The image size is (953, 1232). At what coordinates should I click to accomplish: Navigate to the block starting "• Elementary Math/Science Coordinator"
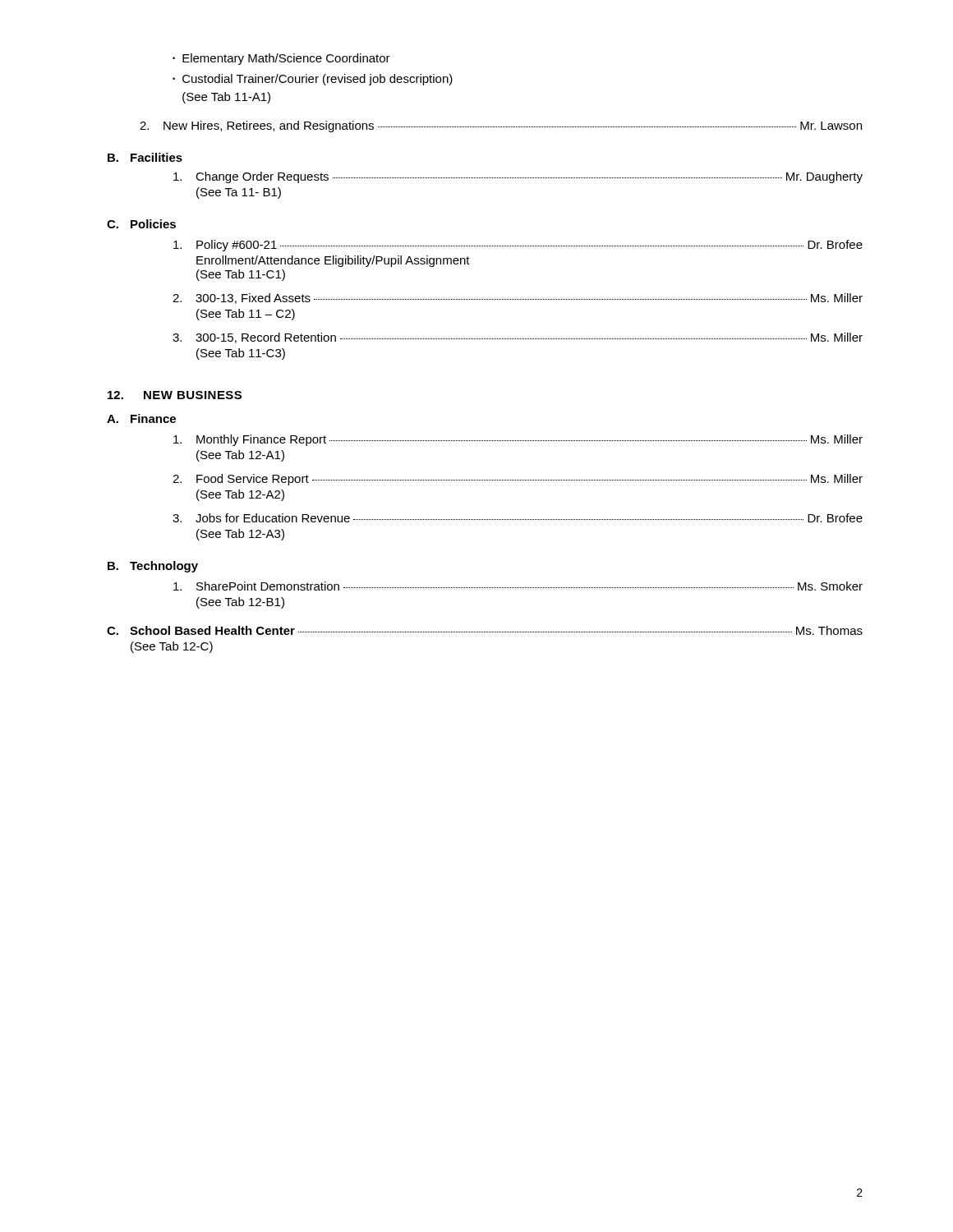pos(281,59)
